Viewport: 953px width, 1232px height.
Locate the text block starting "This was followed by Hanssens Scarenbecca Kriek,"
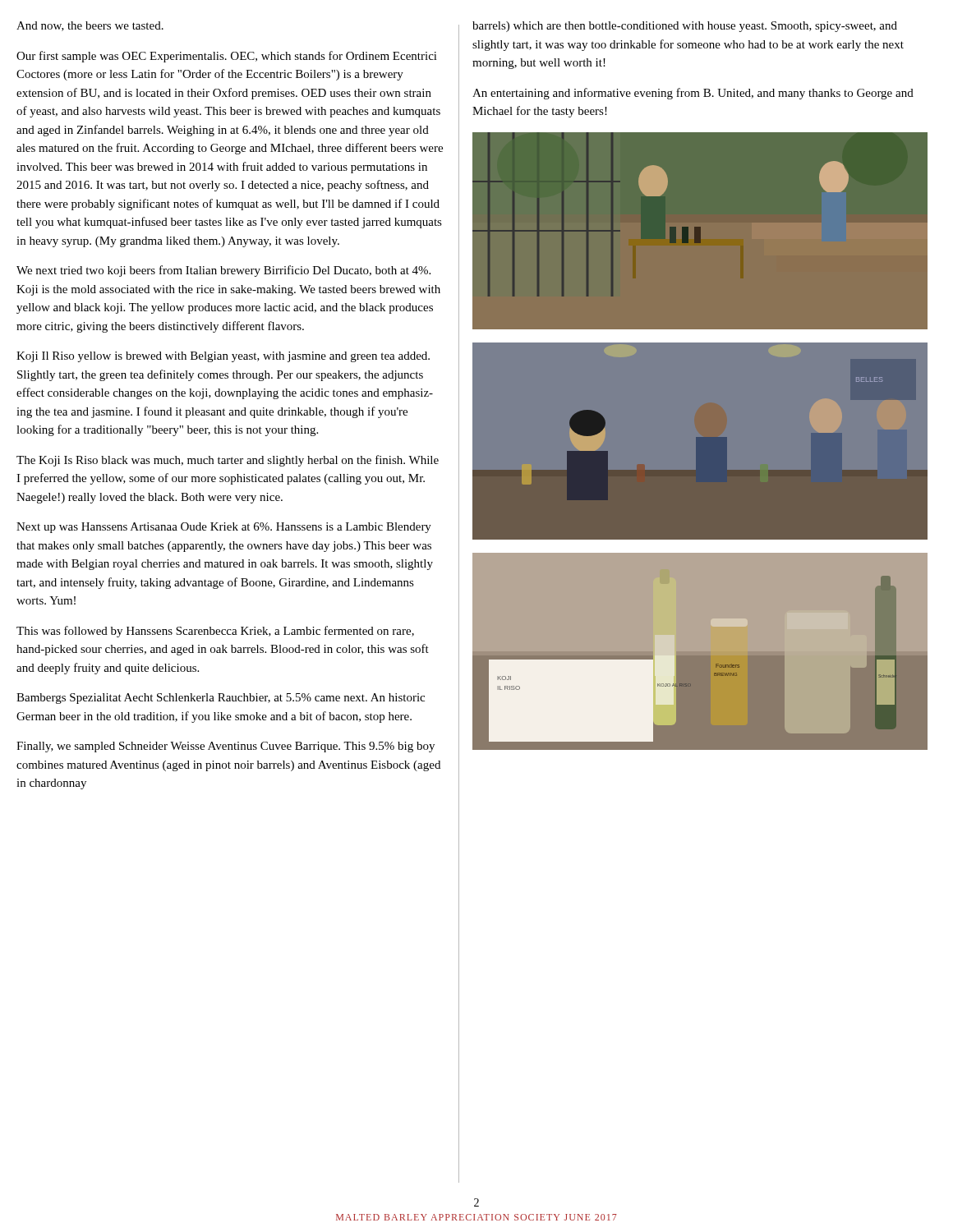223,649
